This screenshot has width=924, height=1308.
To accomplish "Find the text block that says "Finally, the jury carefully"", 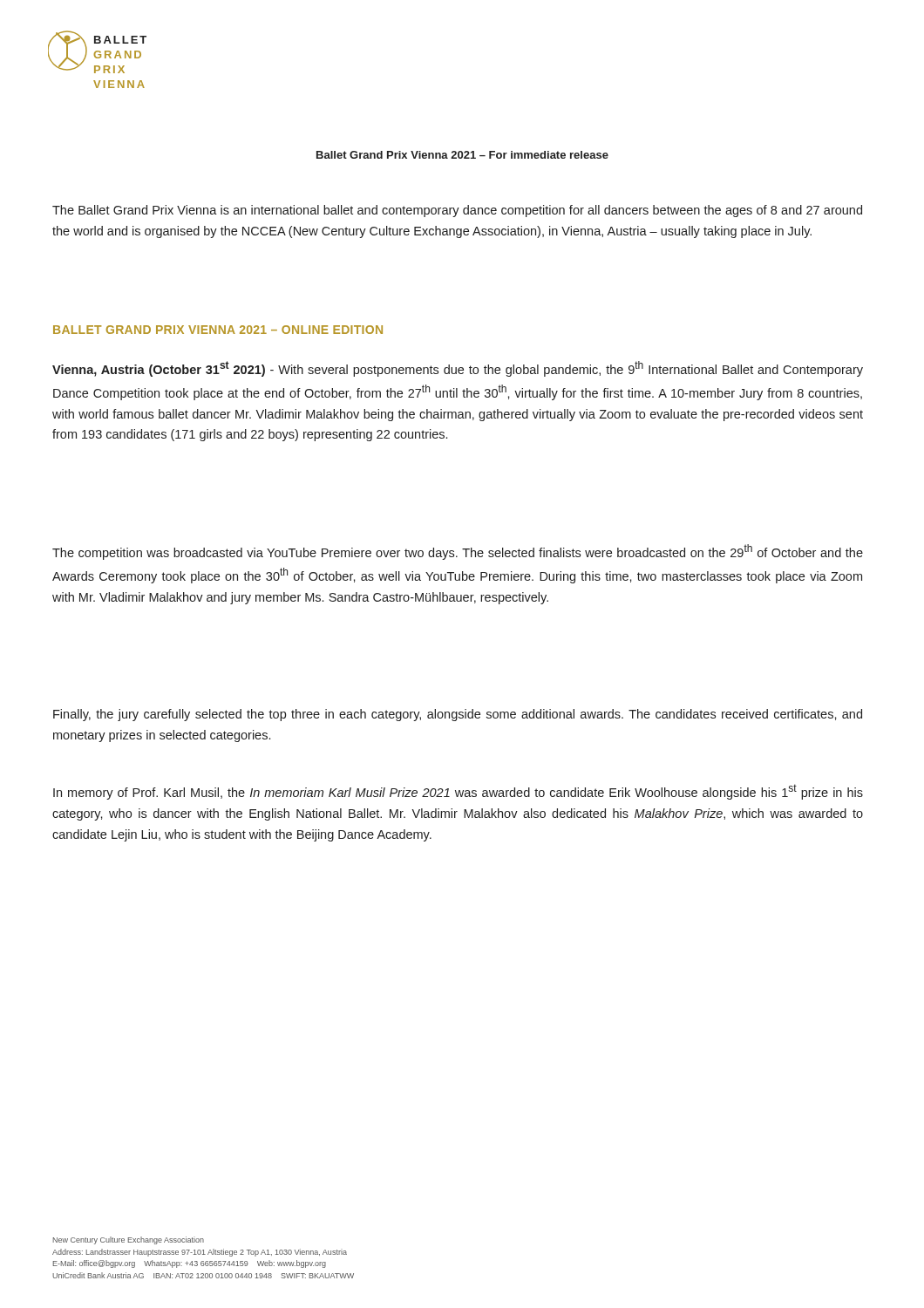I will pyautogui.click(x=458, y=725).
